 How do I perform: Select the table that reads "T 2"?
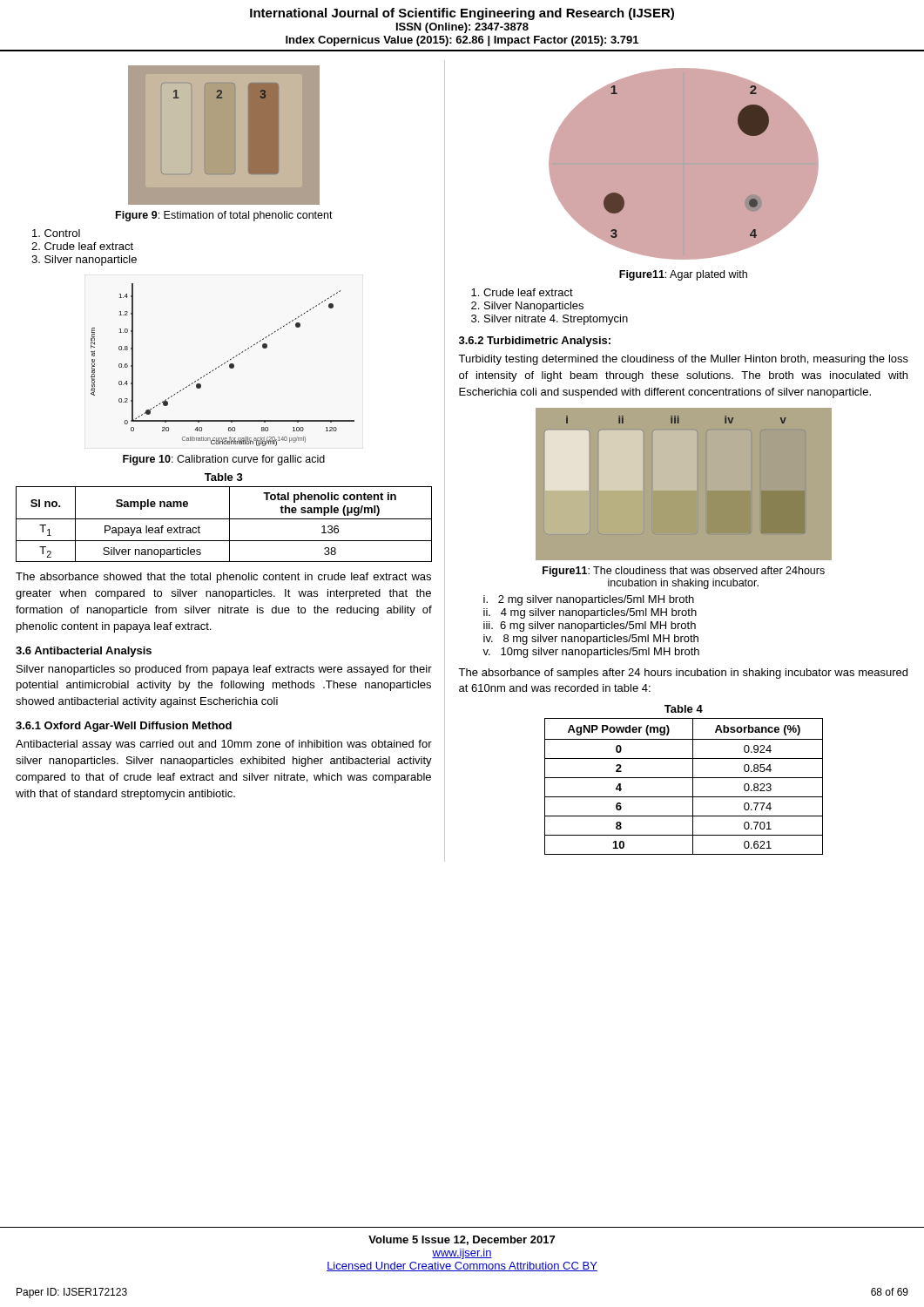click(224, 516)
